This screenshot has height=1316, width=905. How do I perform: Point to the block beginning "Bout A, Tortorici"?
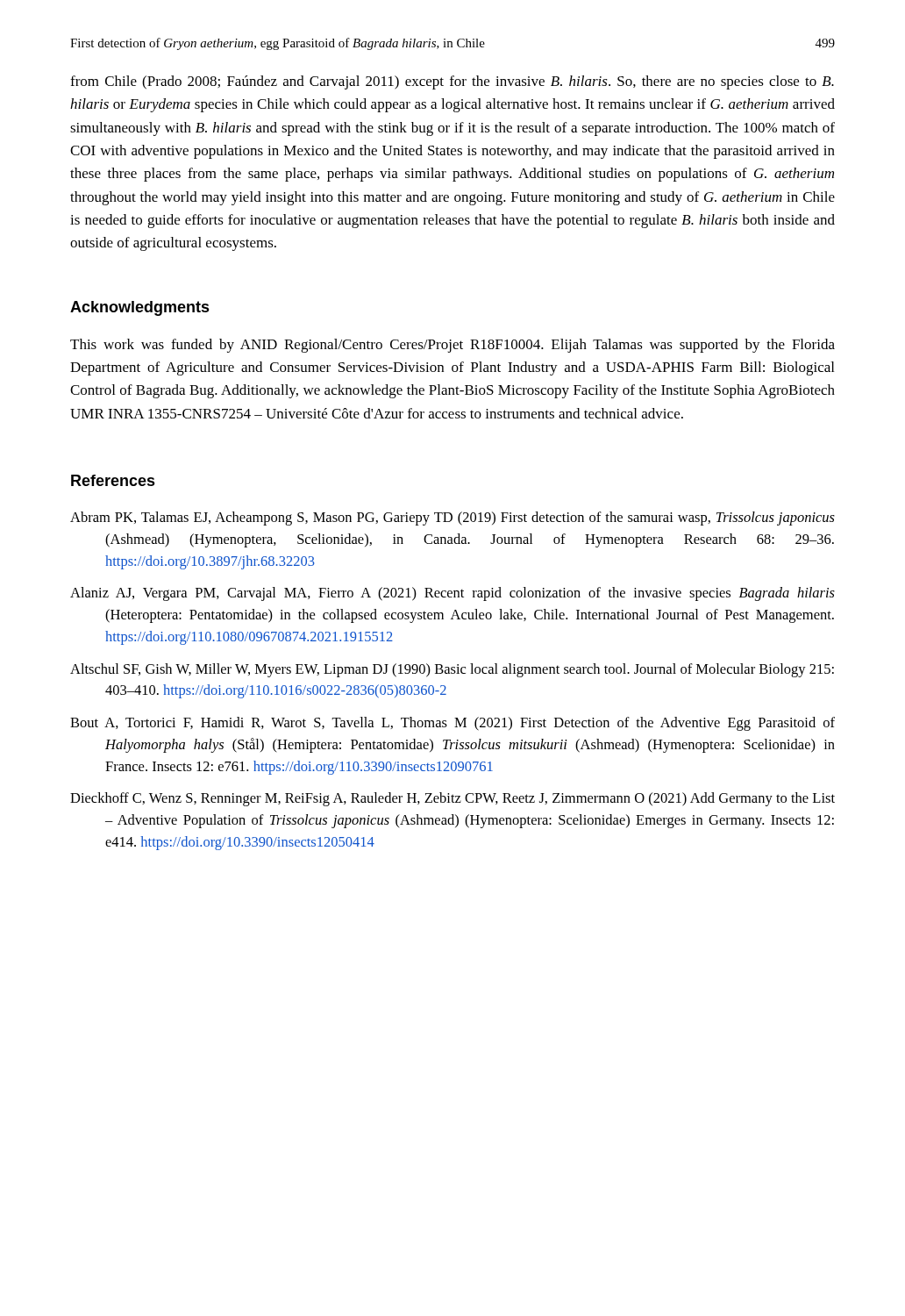pos(452,745)
